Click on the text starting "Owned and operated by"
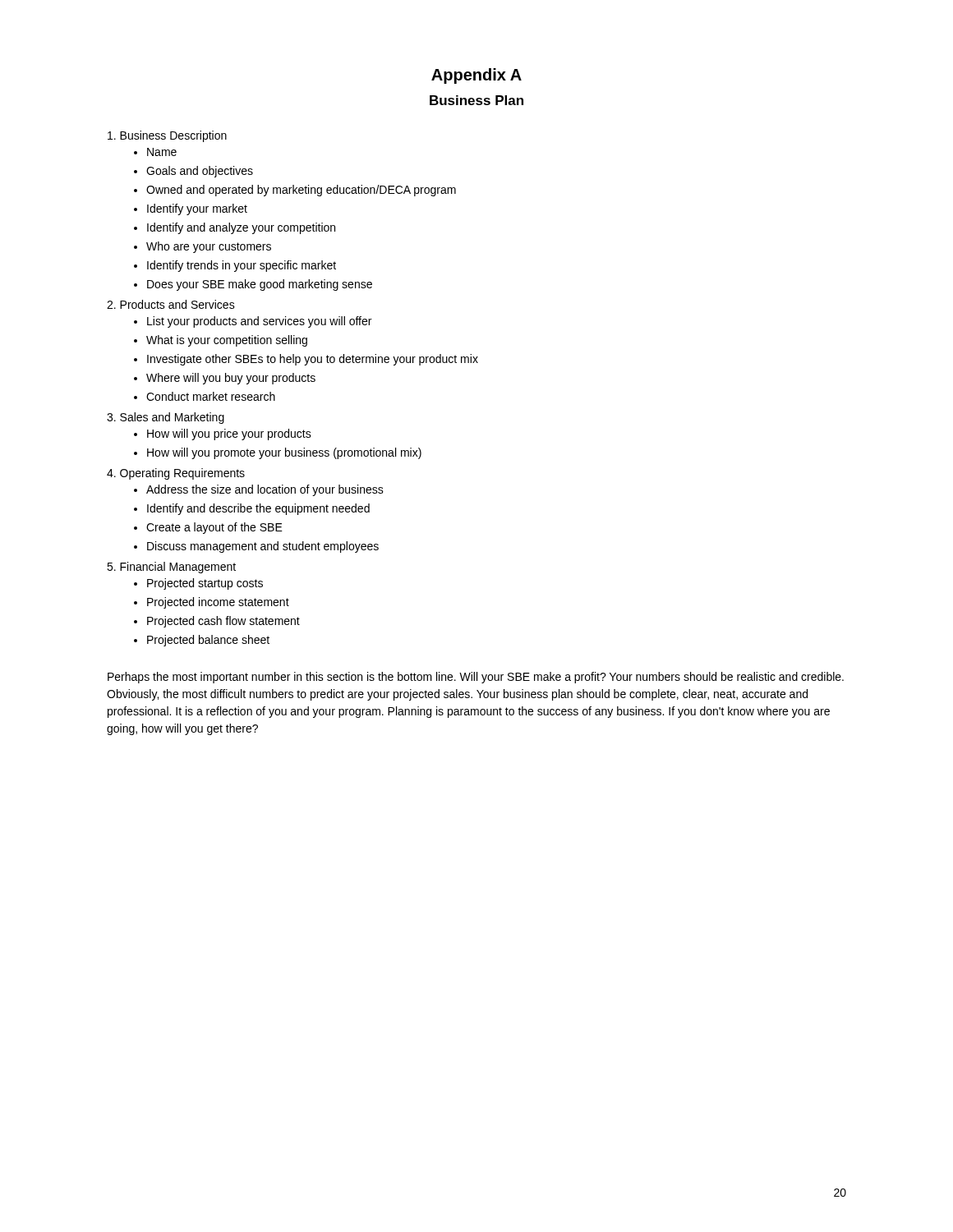 tap(301, 190)
